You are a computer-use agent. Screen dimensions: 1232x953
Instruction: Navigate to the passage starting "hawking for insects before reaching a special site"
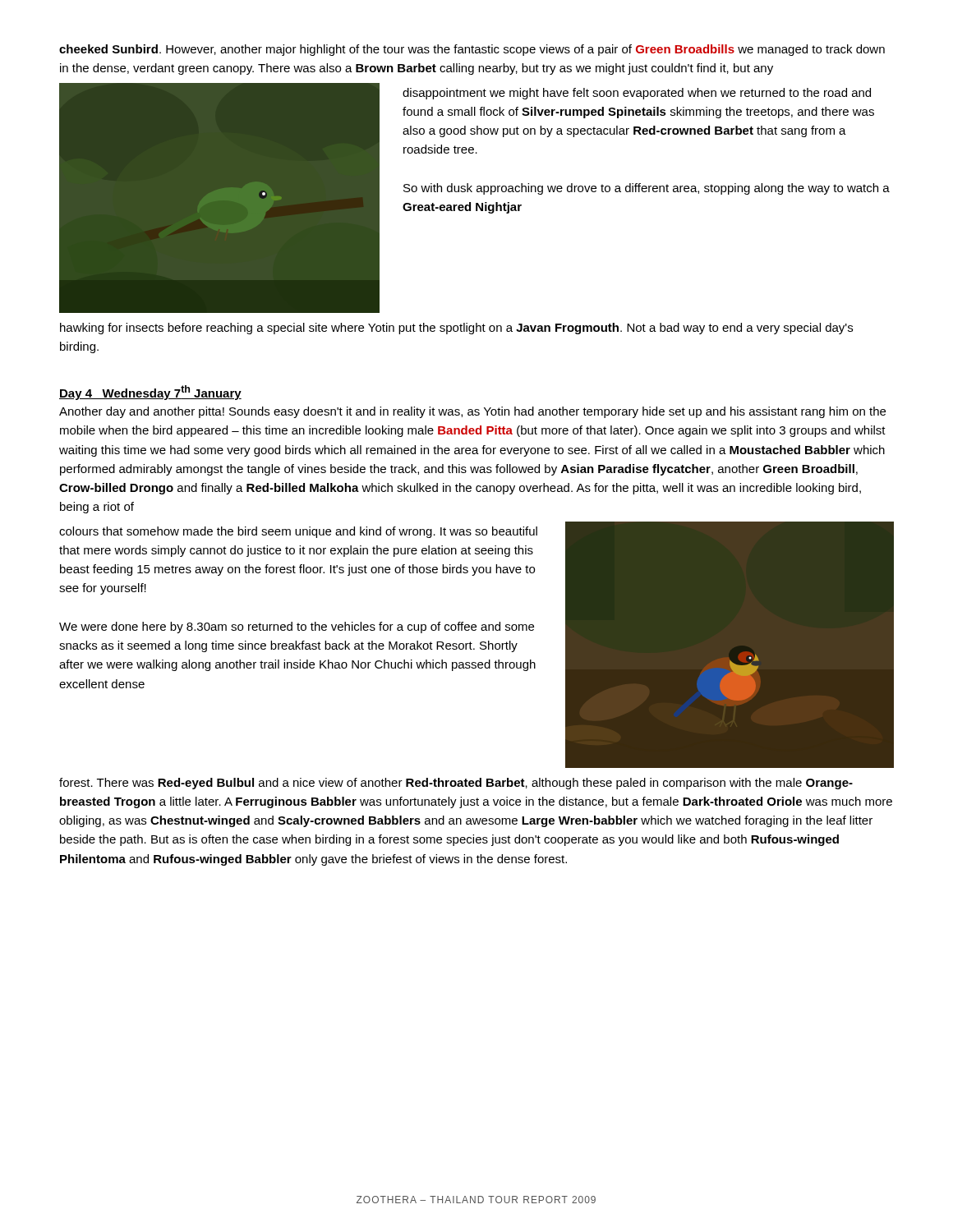[456, 336]
